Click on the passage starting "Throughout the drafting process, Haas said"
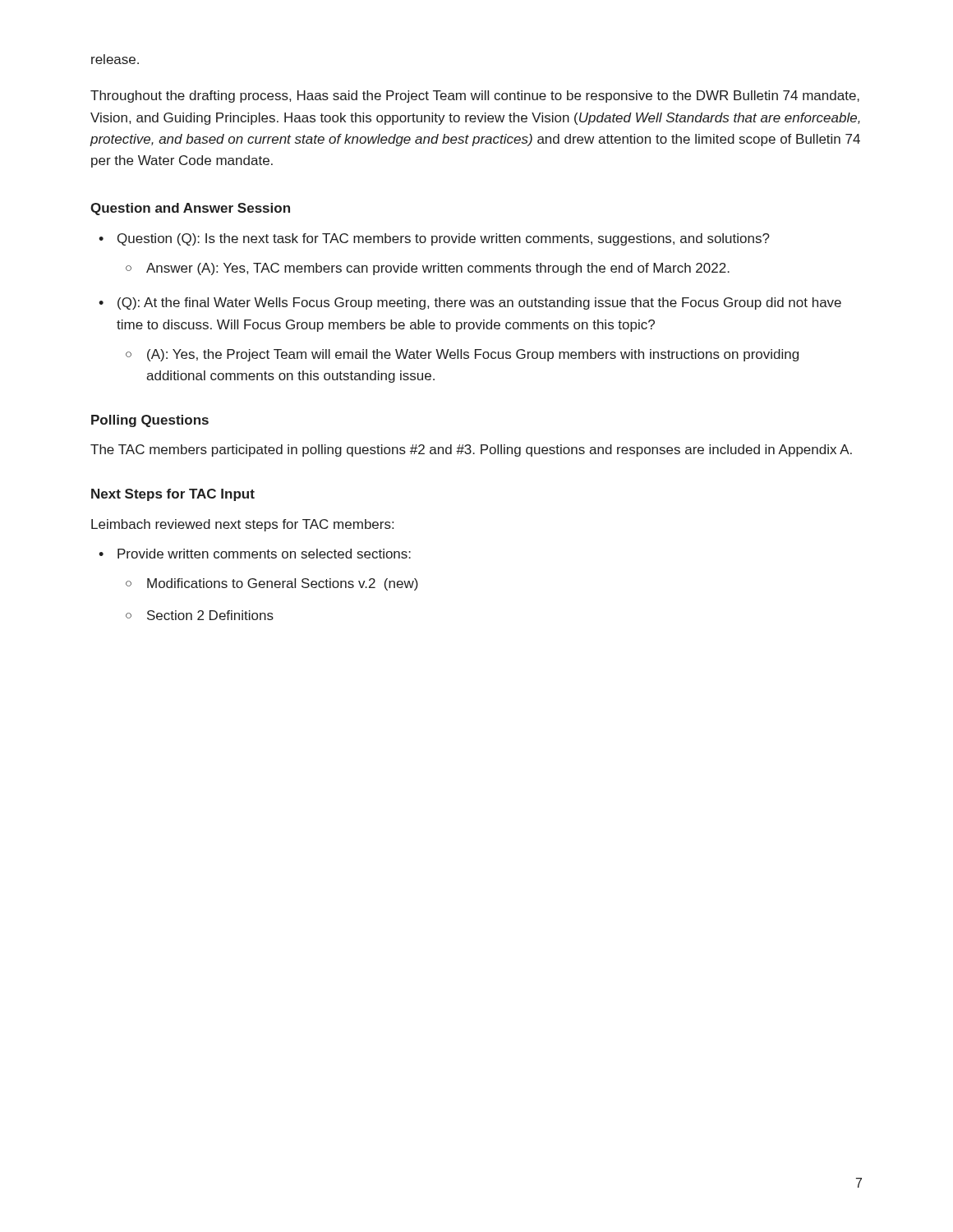953x1232 pixels. point(476,128)
